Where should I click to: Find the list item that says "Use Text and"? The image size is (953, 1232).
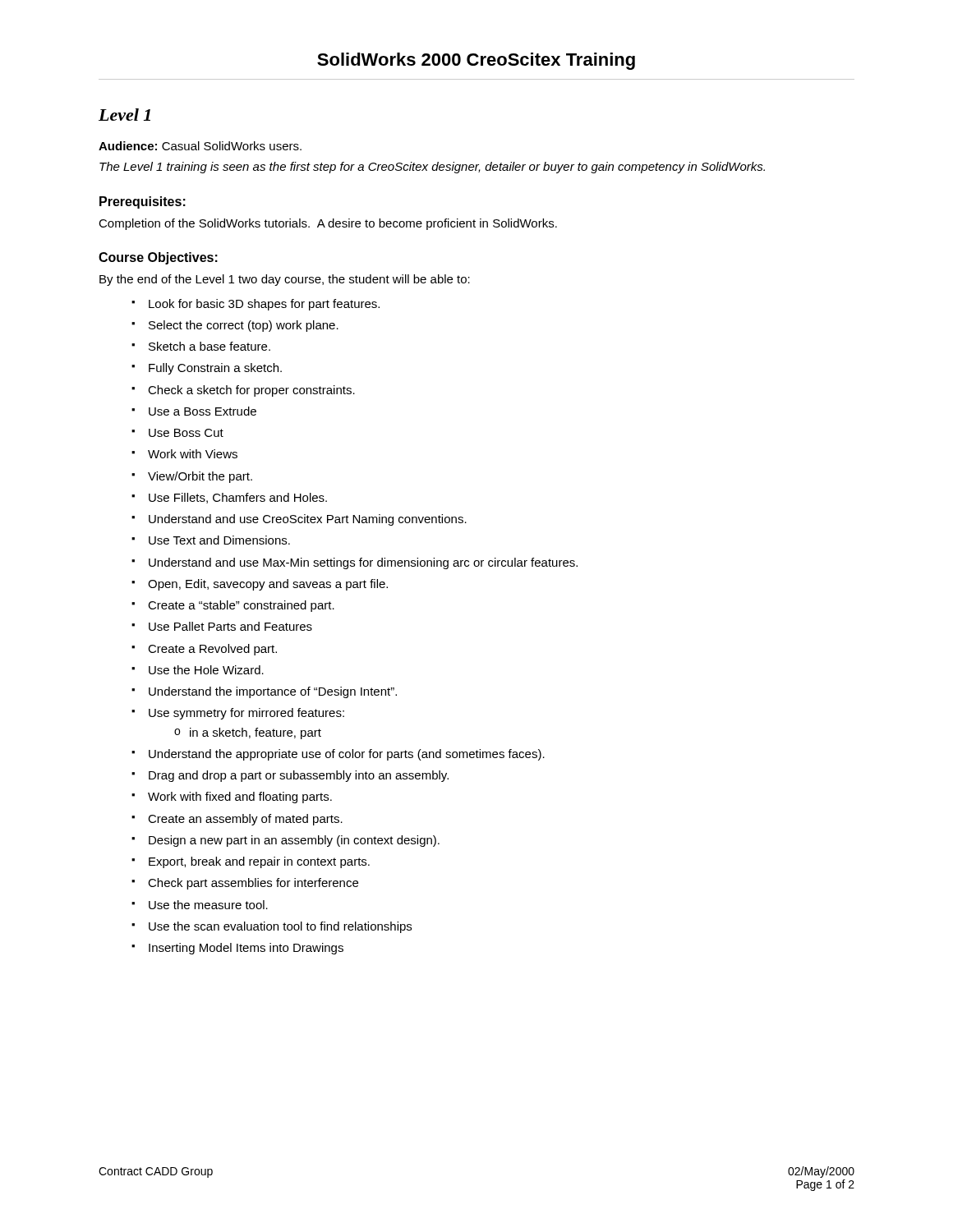pyautogui.click(x=219, y=540)
